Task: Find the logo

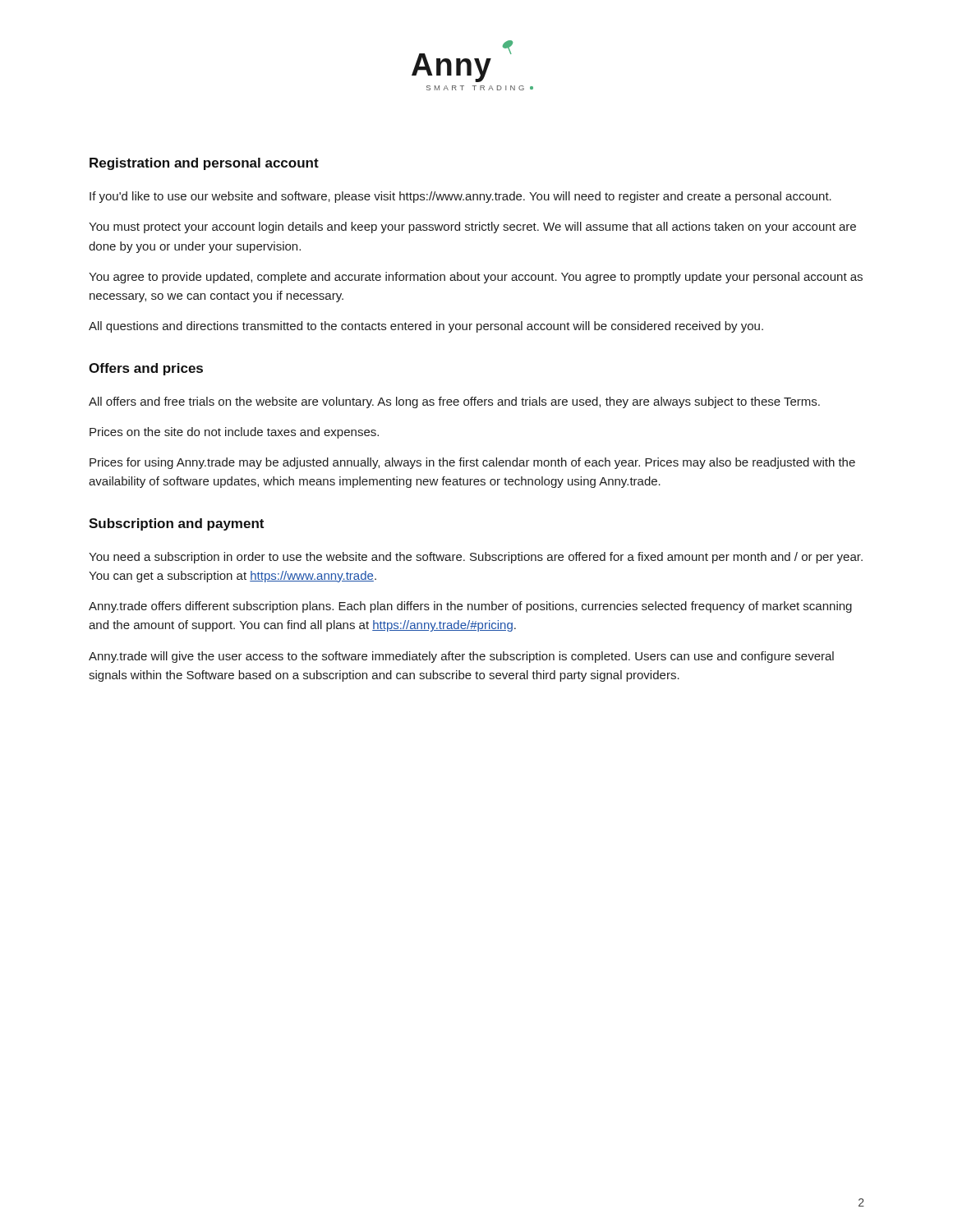Action: [x=476, y=63]
